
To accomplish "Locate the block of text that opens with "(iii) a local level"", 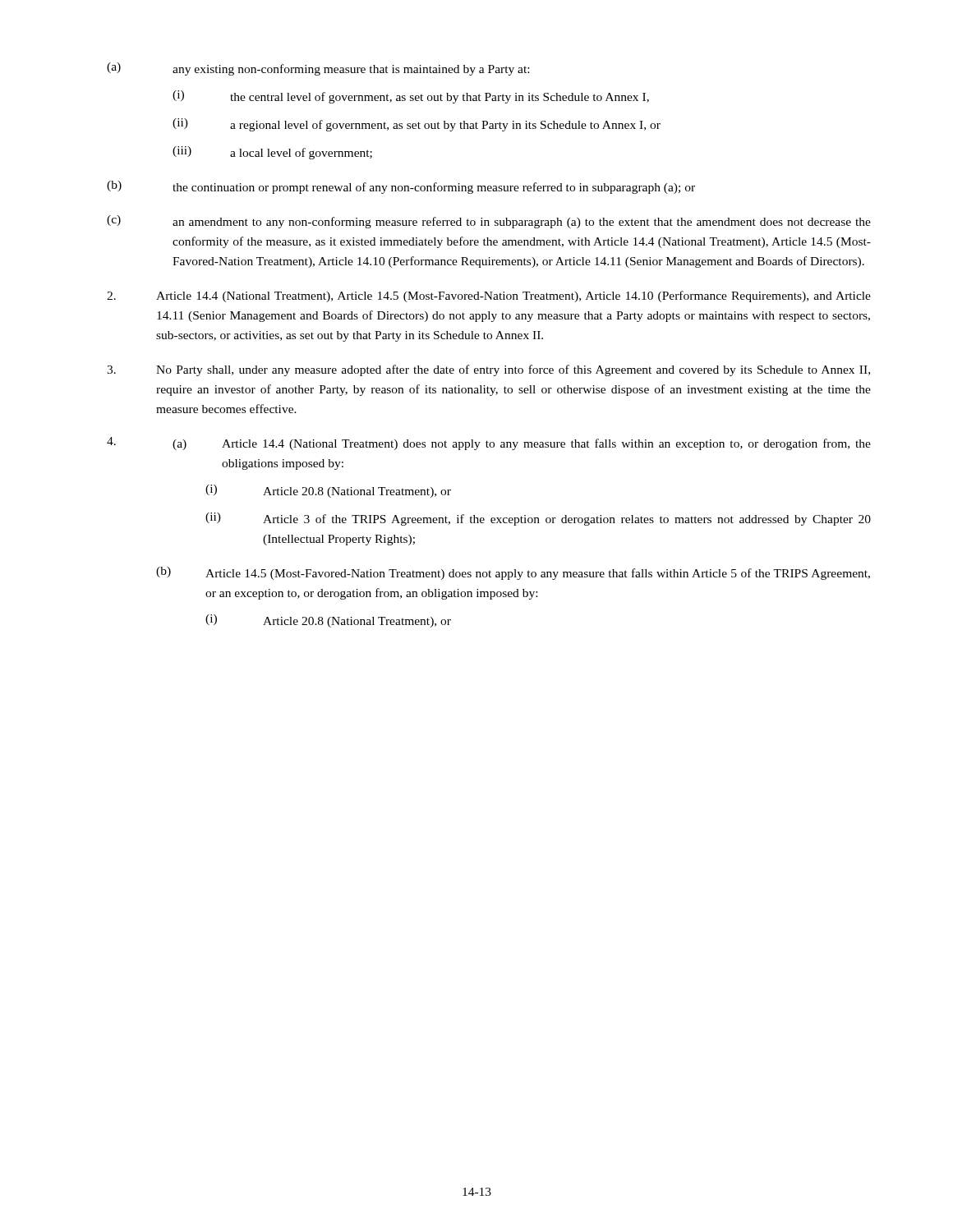I will [x=272, y=153].
